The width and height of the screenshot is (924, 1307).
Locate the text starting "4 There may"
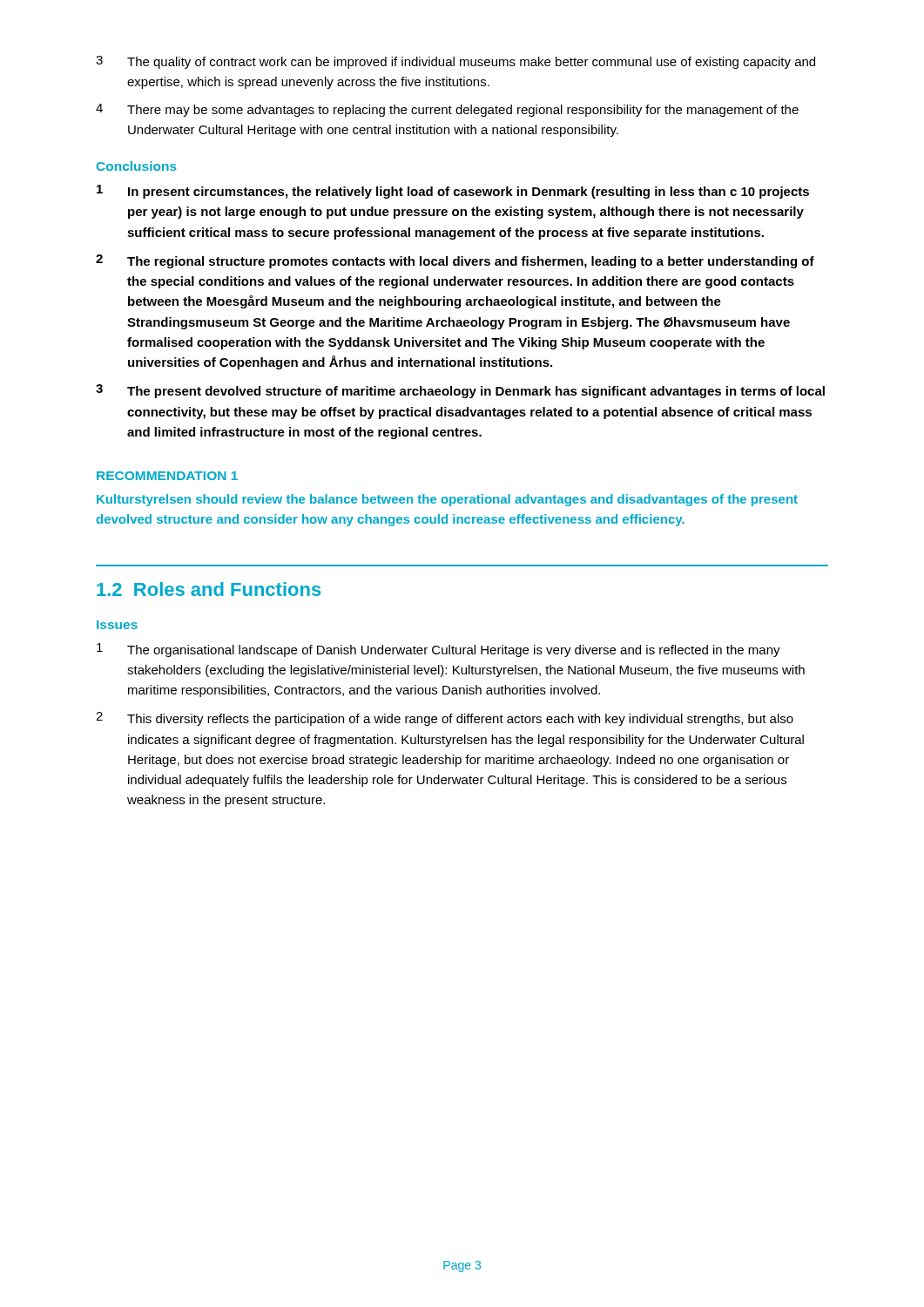[x=462, y=120]
